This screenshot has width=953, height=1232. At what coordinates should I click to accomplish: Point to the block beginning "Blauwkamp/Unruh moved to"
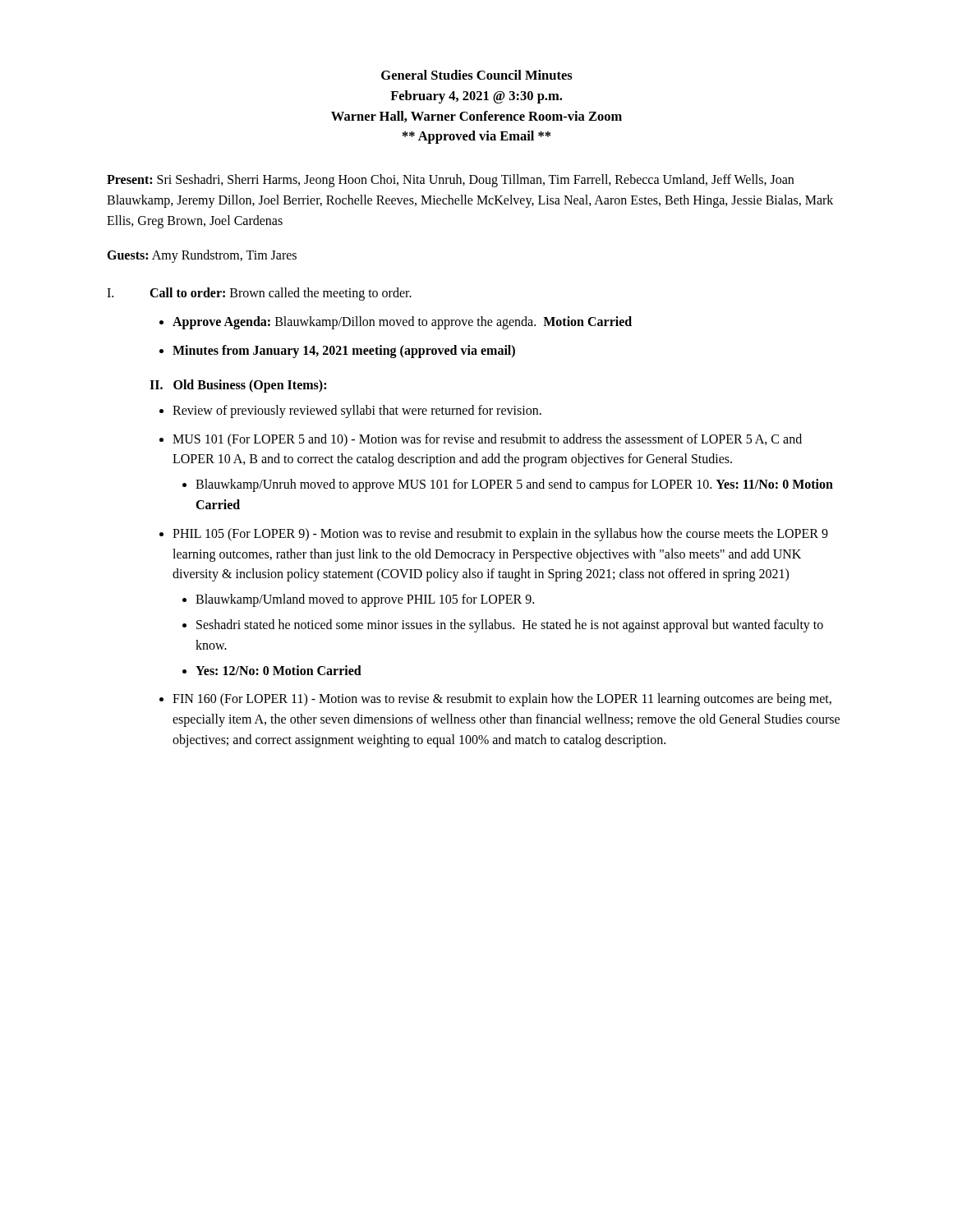tap(514, 494)
